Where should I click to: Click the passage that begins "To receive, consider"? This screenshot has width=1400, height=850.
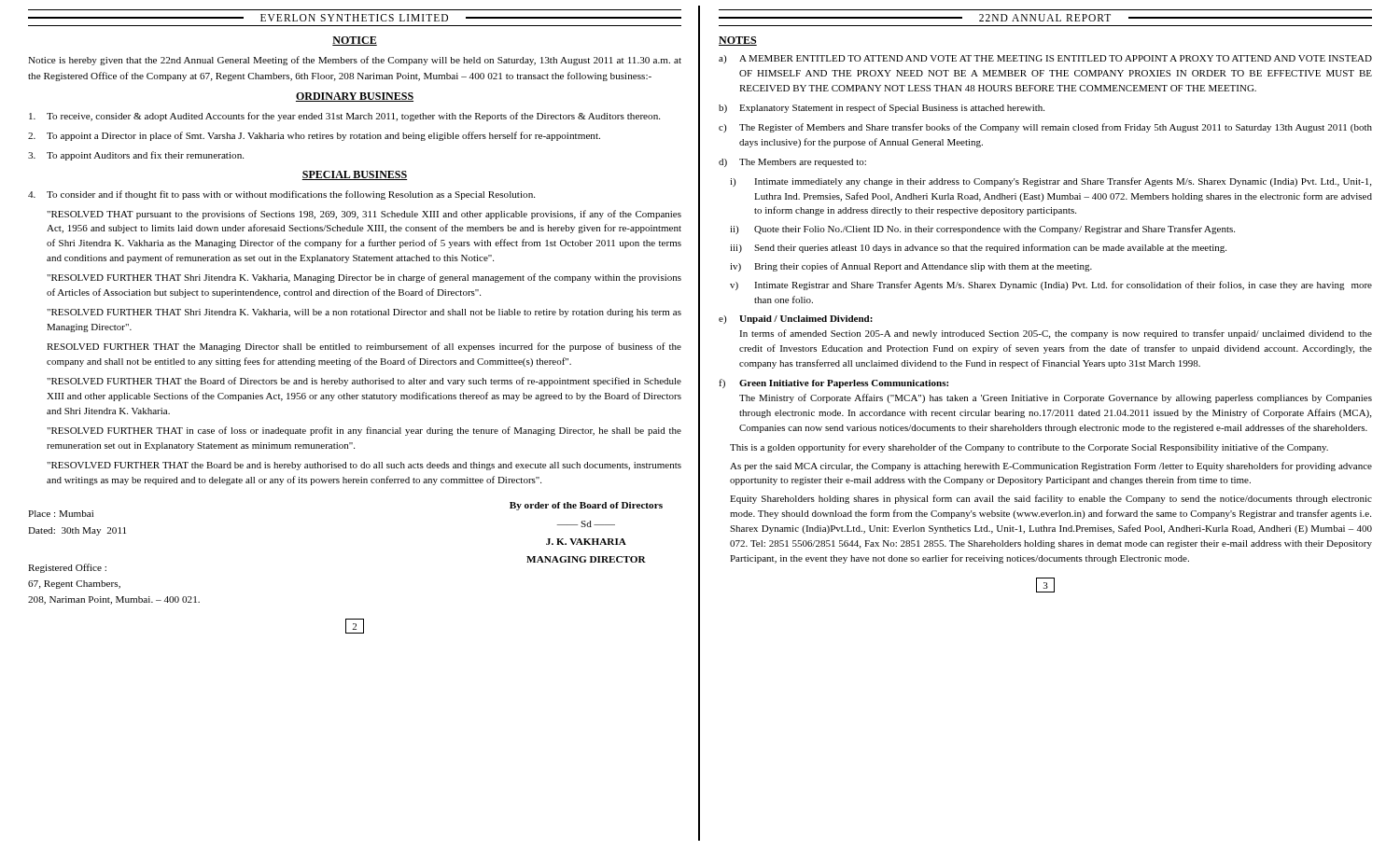click(355, 115)
